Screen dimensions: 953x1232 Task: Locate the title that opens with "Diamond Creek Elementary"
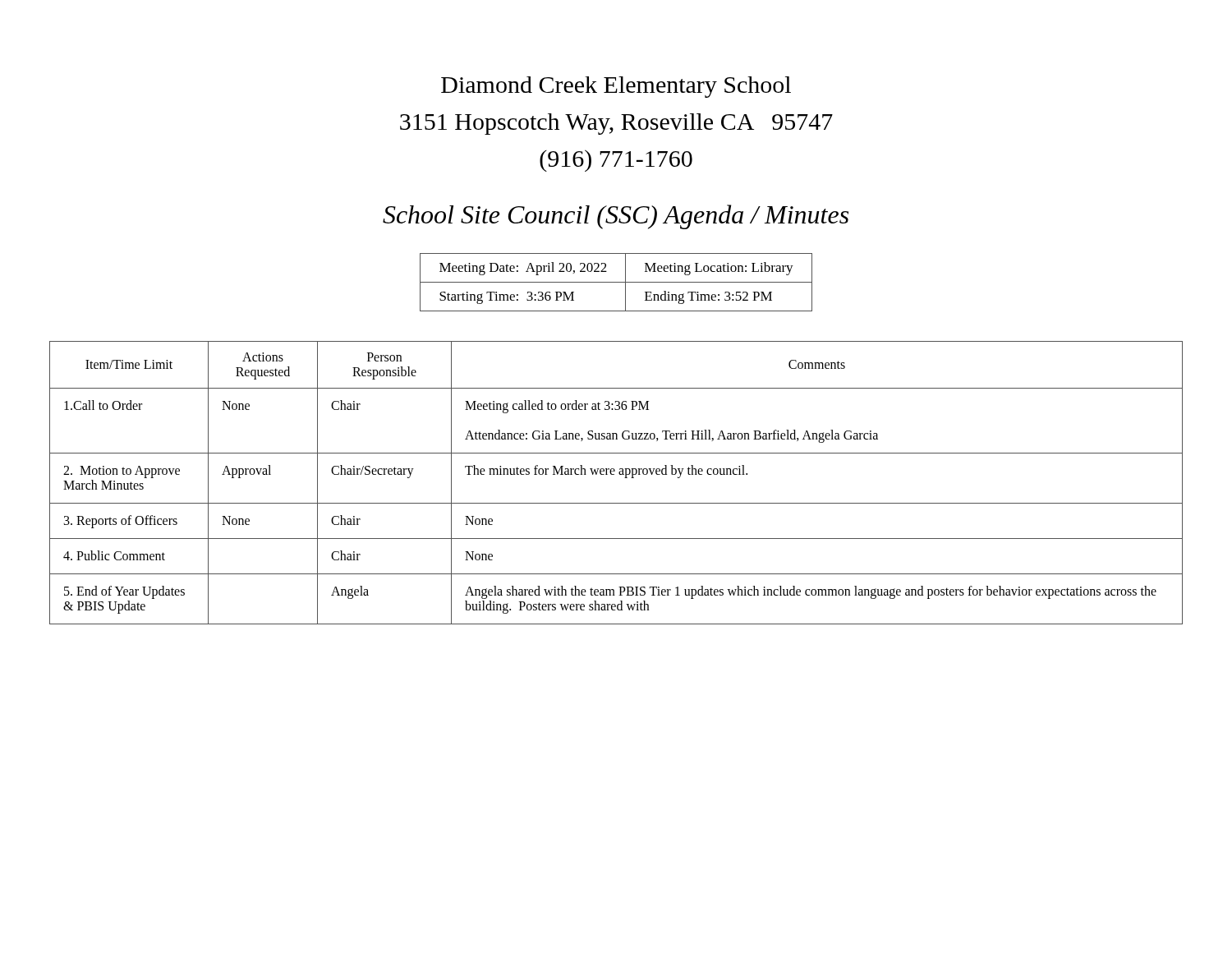point(616,121)
